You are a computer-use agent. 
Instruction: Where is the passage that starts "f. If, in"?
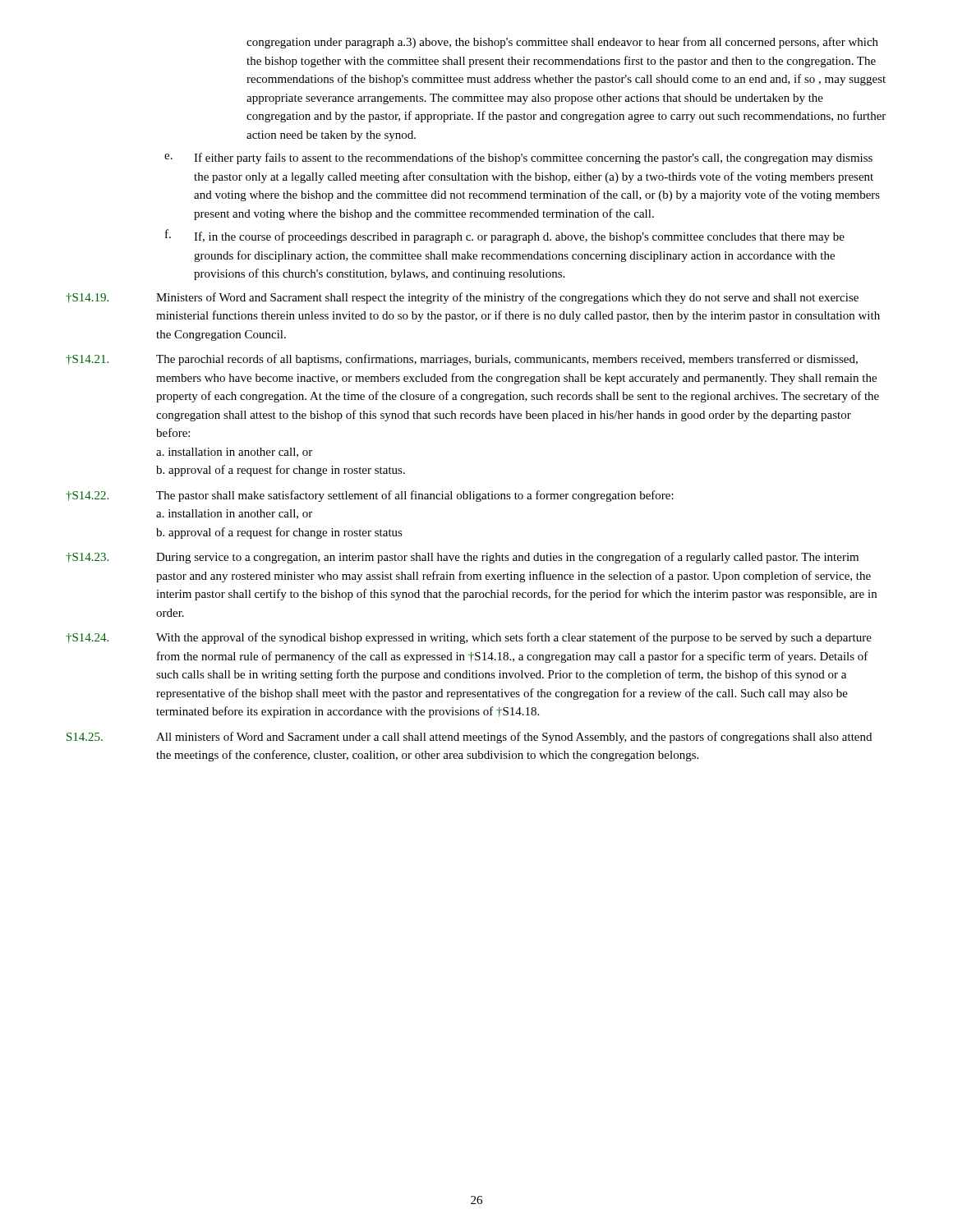point(526,255)
